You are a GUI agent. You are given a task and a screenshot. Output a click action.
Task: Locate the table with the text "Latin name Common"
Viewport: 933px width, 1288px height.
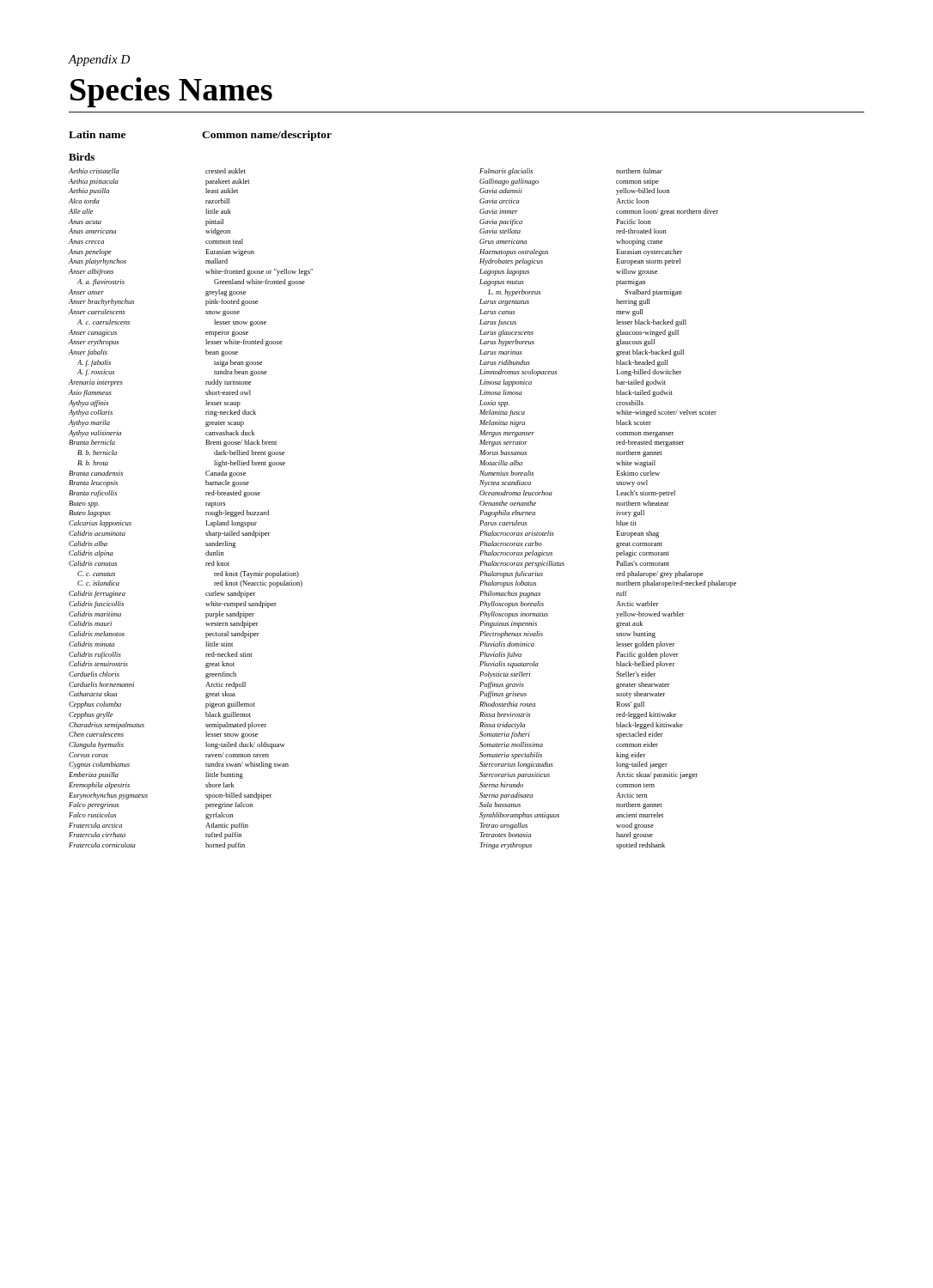click(x=466, y=489)
